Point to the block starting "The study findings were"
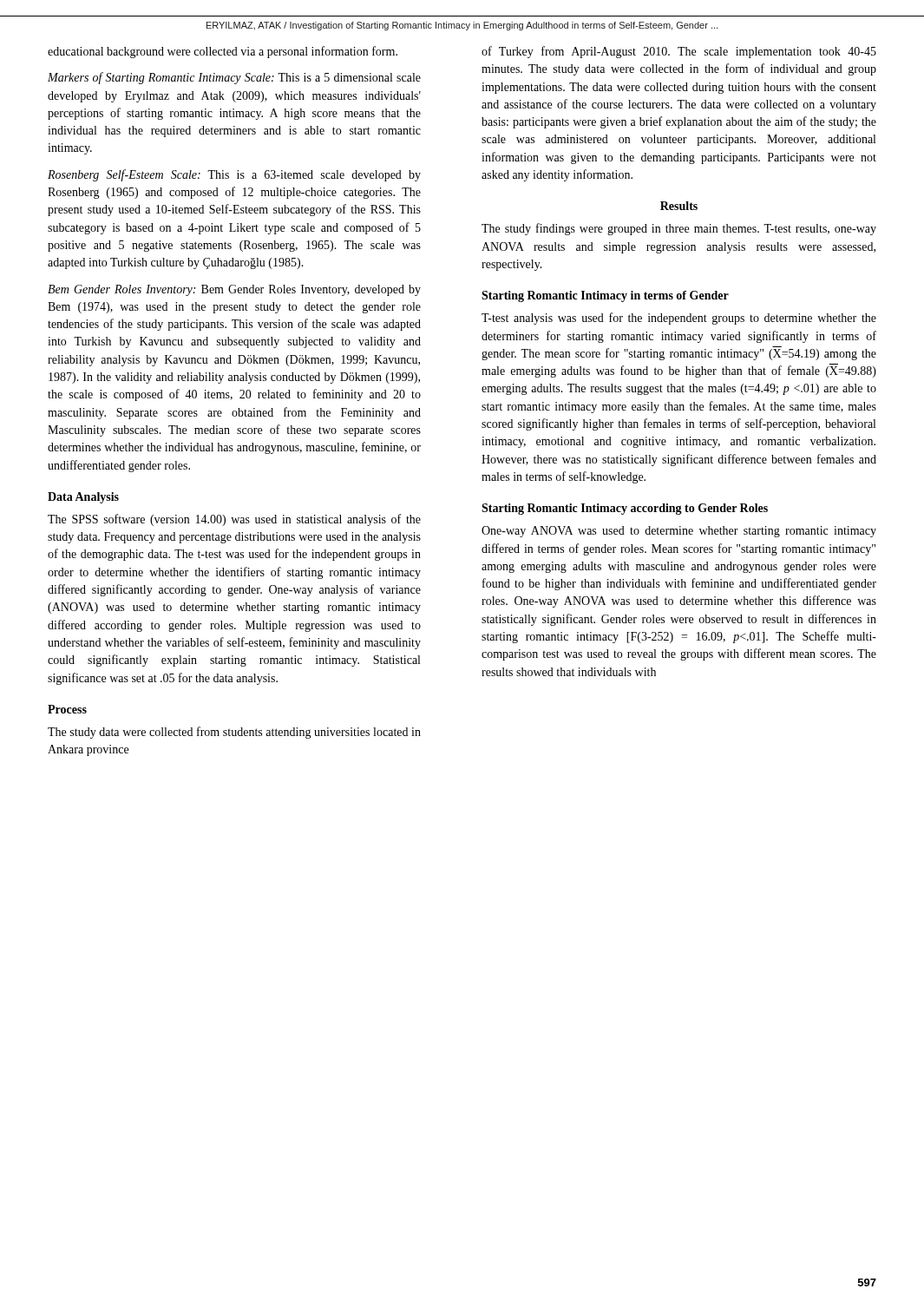This screenshot has width=924, height=1302. click(x=679, y=247)
